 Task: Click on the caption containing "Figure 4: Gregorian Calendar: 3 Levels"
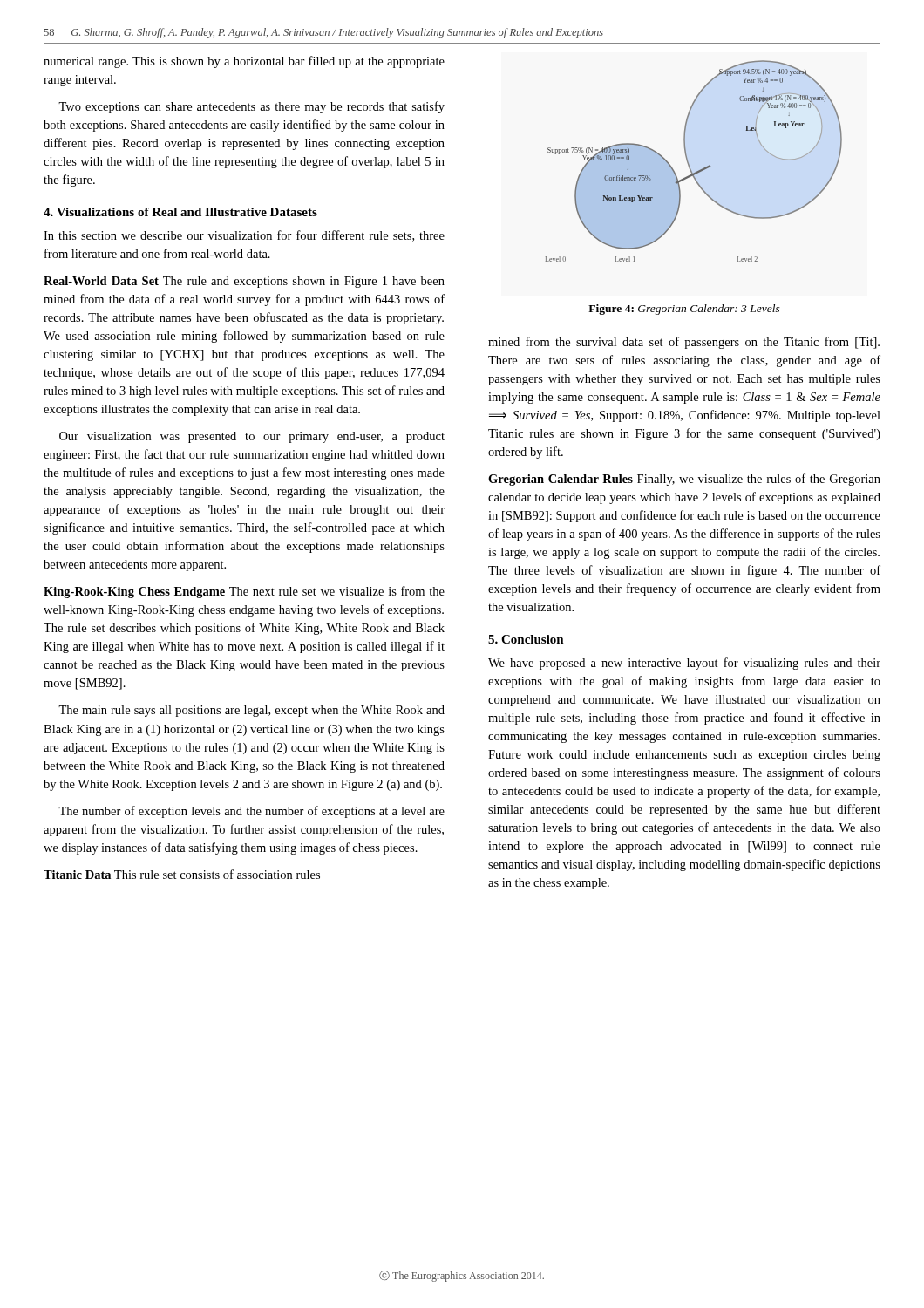pyautogui.click(x=684, y=308)
